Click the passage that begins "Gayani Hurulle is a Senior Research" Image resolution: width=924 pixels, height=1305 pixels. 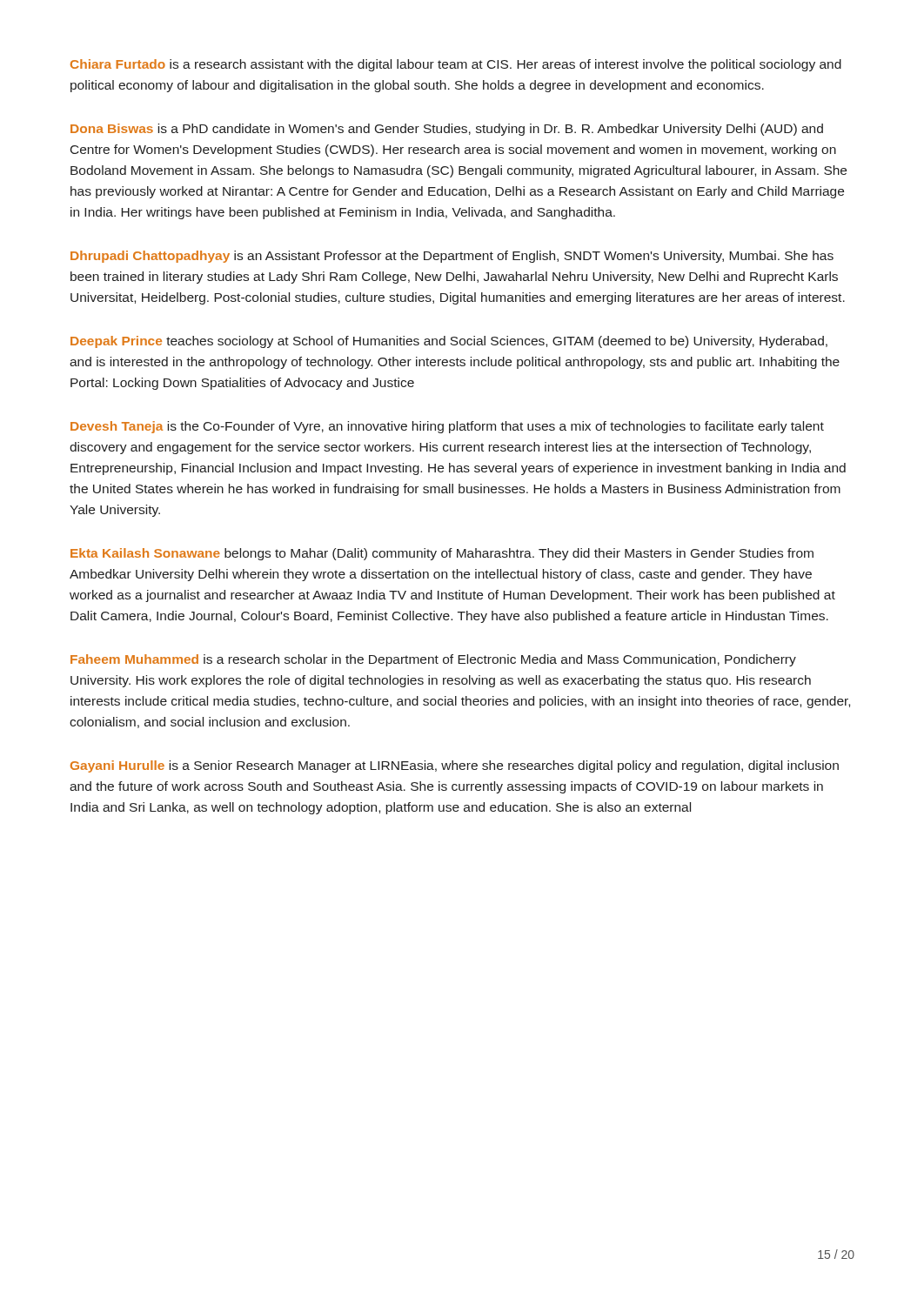pos(455,786)
